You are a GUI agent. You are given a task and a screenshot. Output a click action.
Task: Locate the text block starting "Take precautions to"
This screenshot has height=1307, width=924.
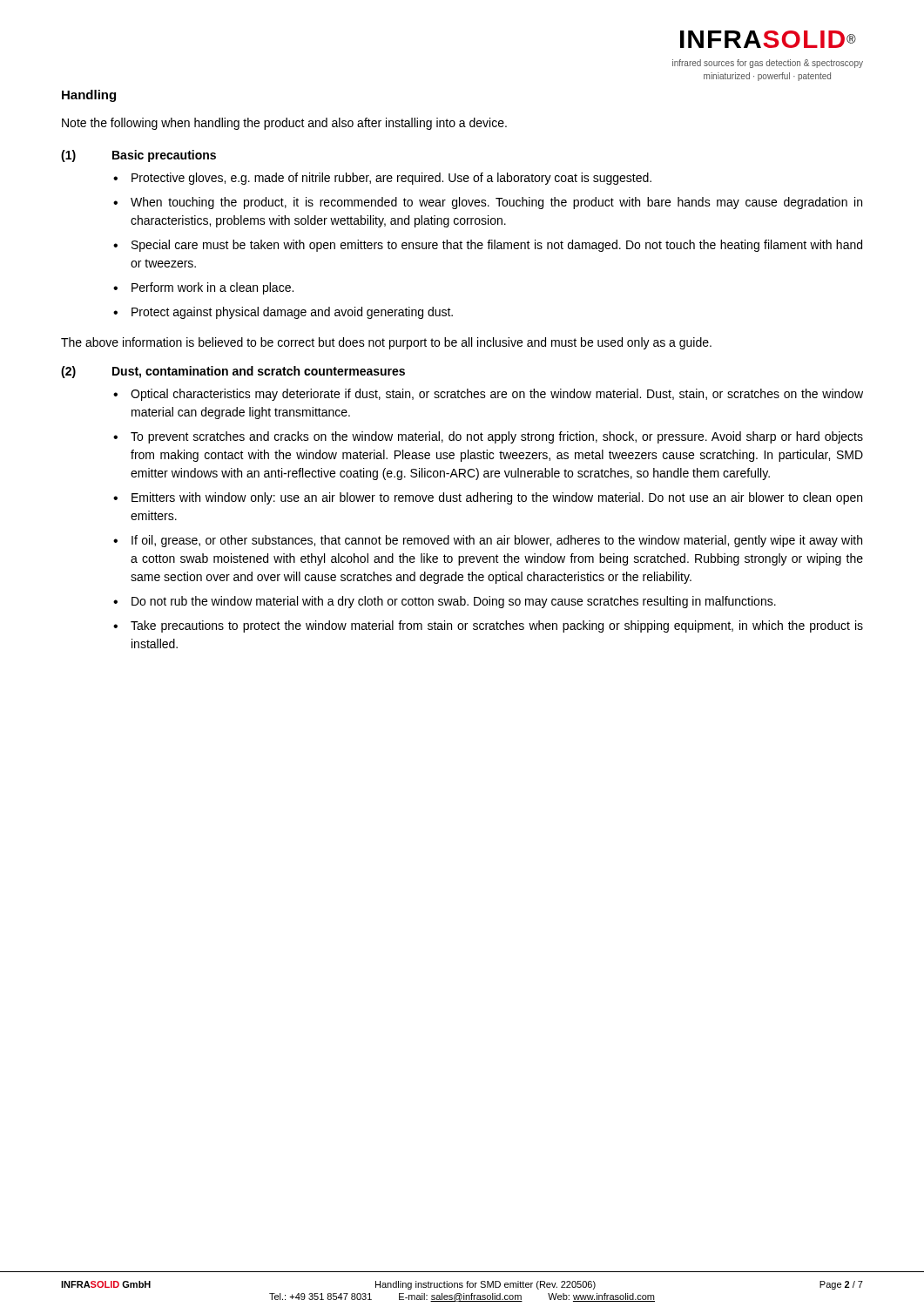tap(497, 635)
